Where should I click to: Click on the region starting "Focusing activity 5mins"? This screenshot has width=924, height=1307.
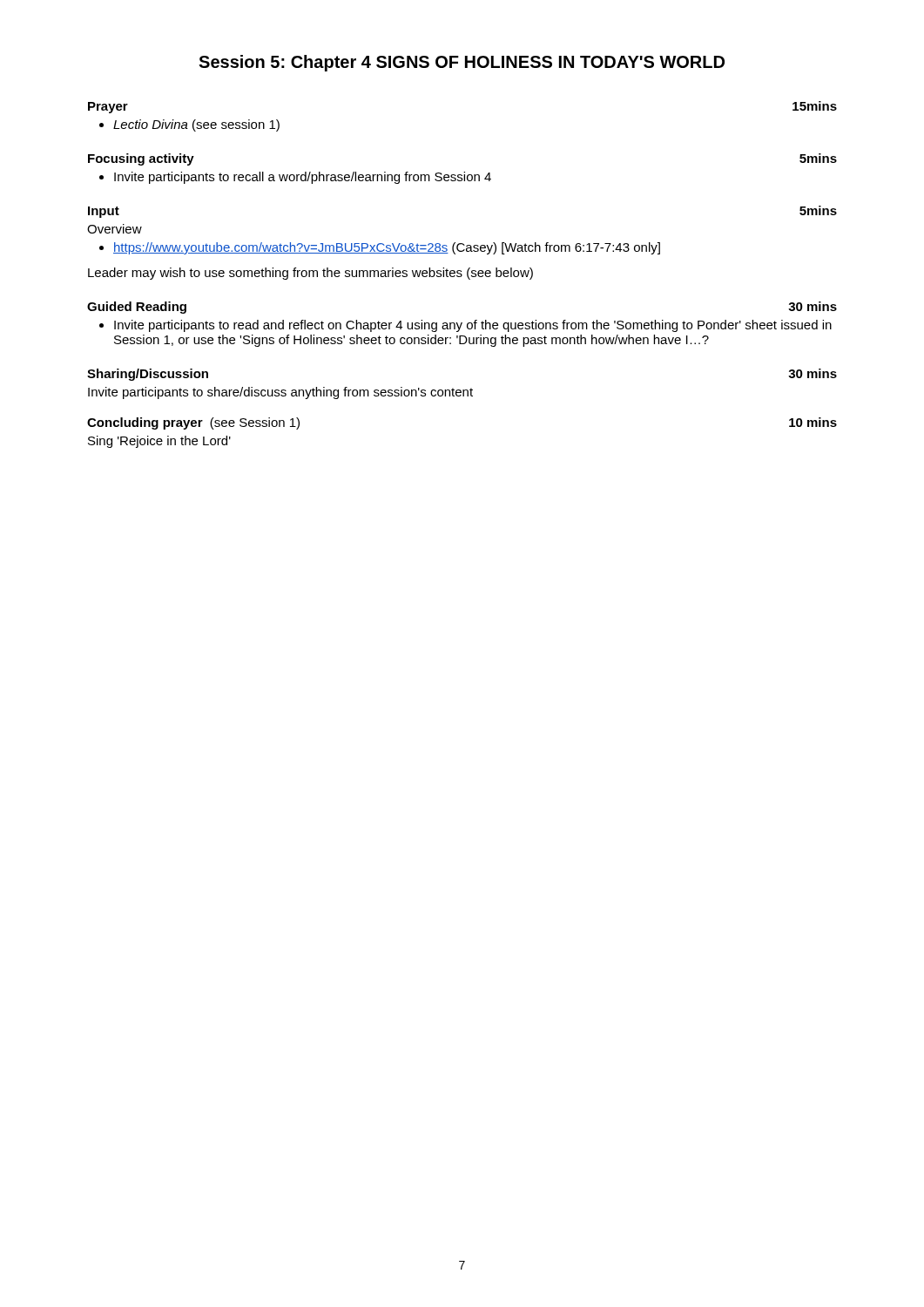click(x=140, y=159)
